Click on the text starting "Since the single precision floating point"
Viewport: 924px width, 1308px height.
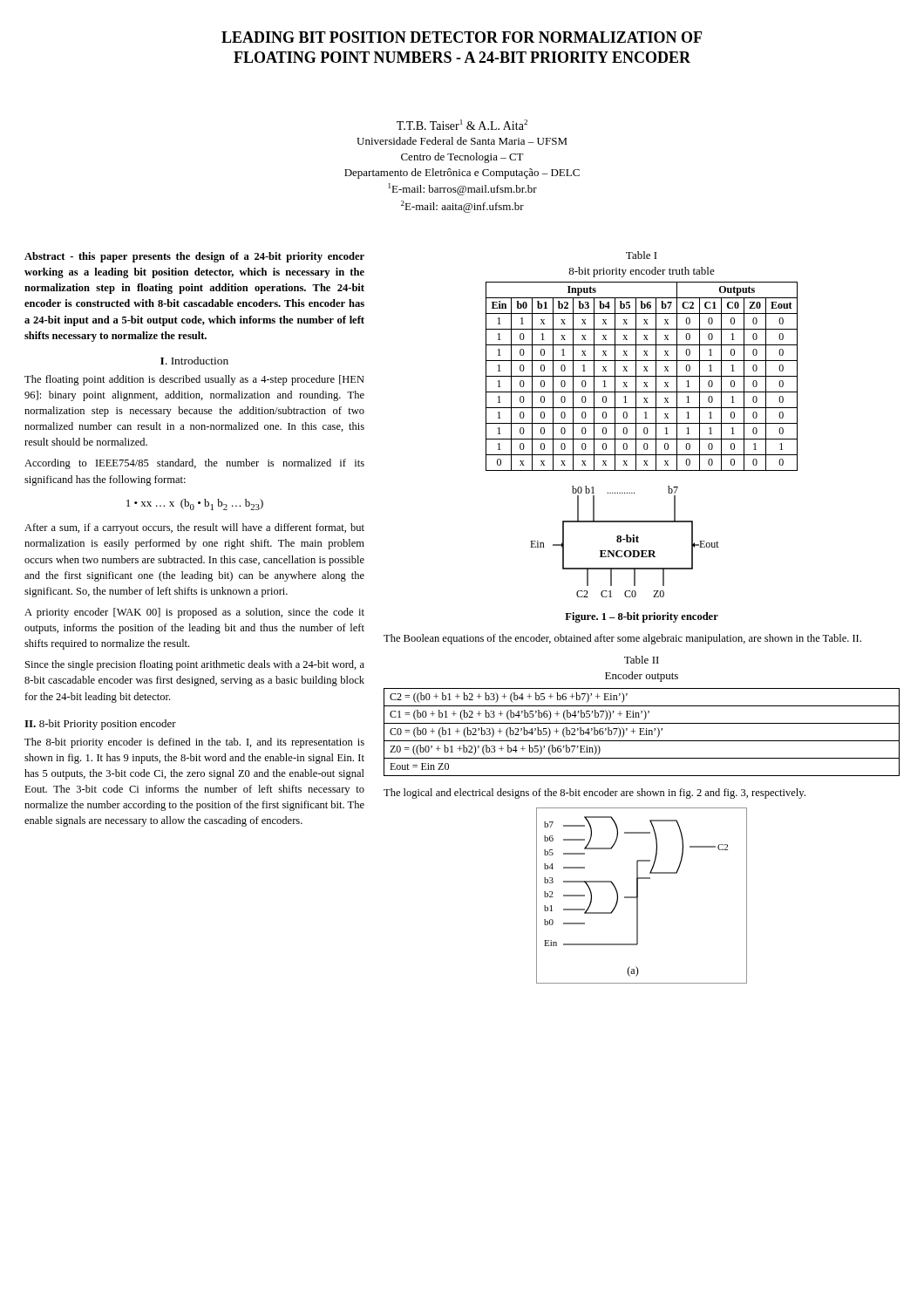[x=194, y=680]
